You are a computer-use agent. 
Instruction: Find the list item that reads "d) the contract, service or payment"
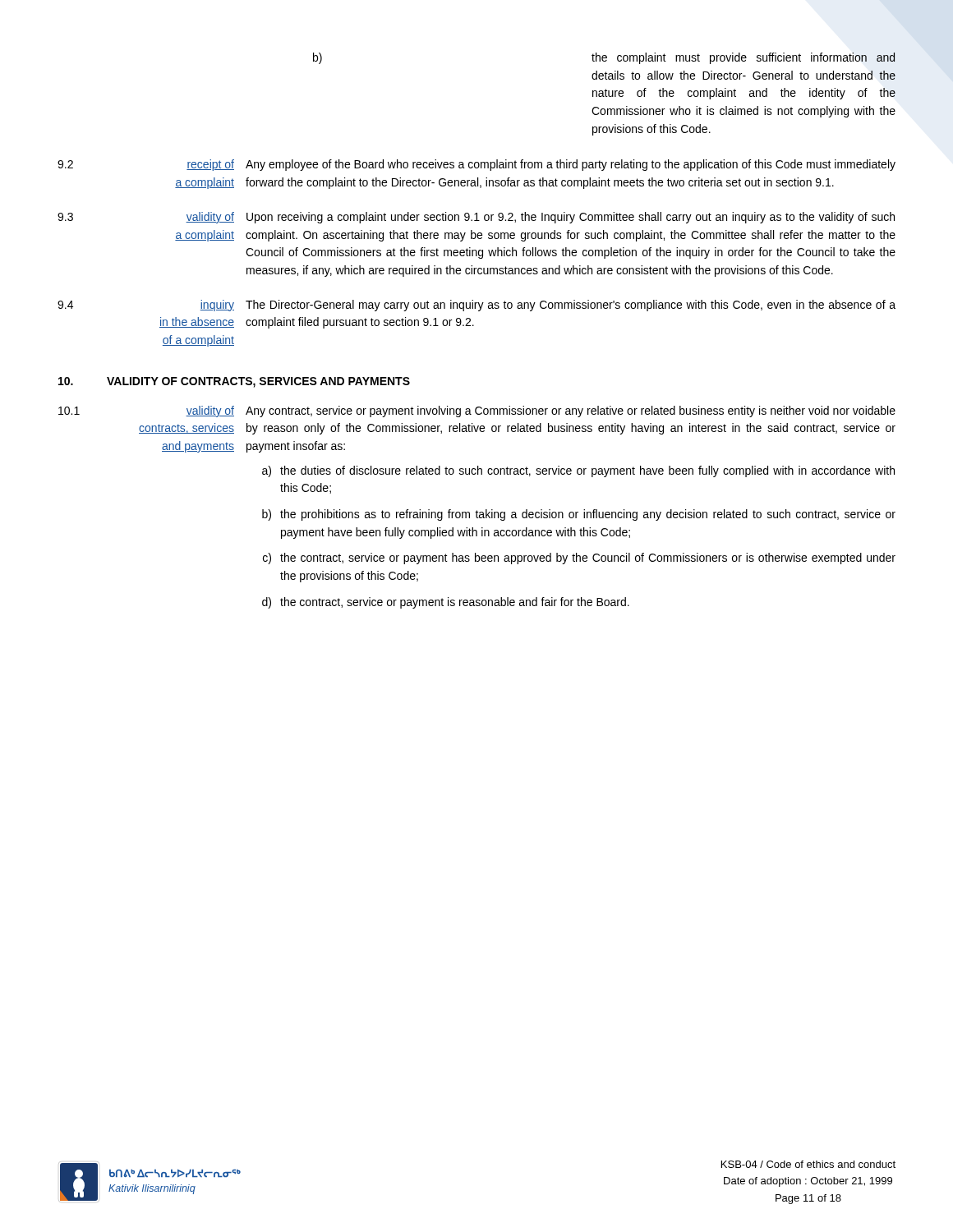(571, 603)
